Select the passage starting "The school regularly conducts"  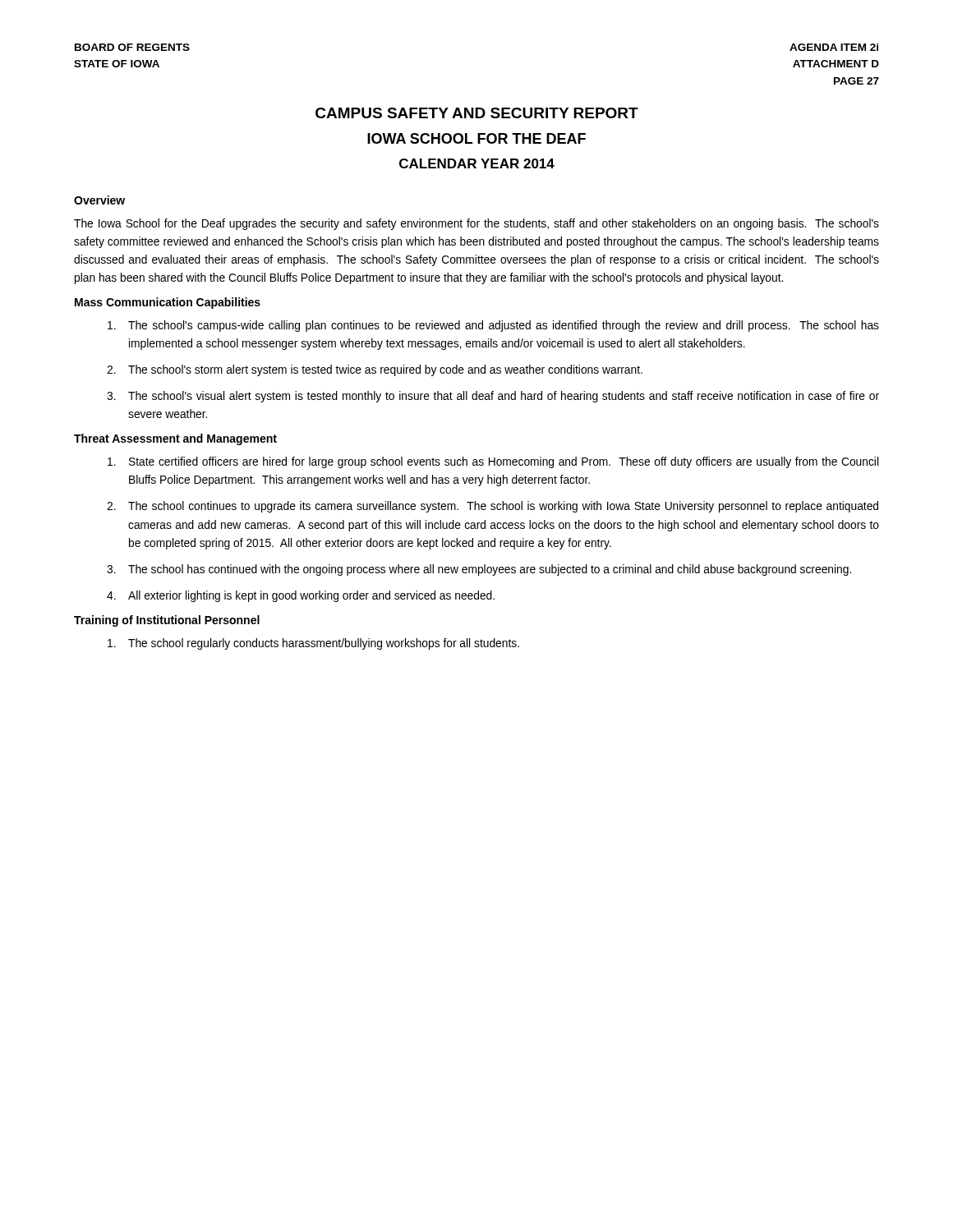(493, 644)
